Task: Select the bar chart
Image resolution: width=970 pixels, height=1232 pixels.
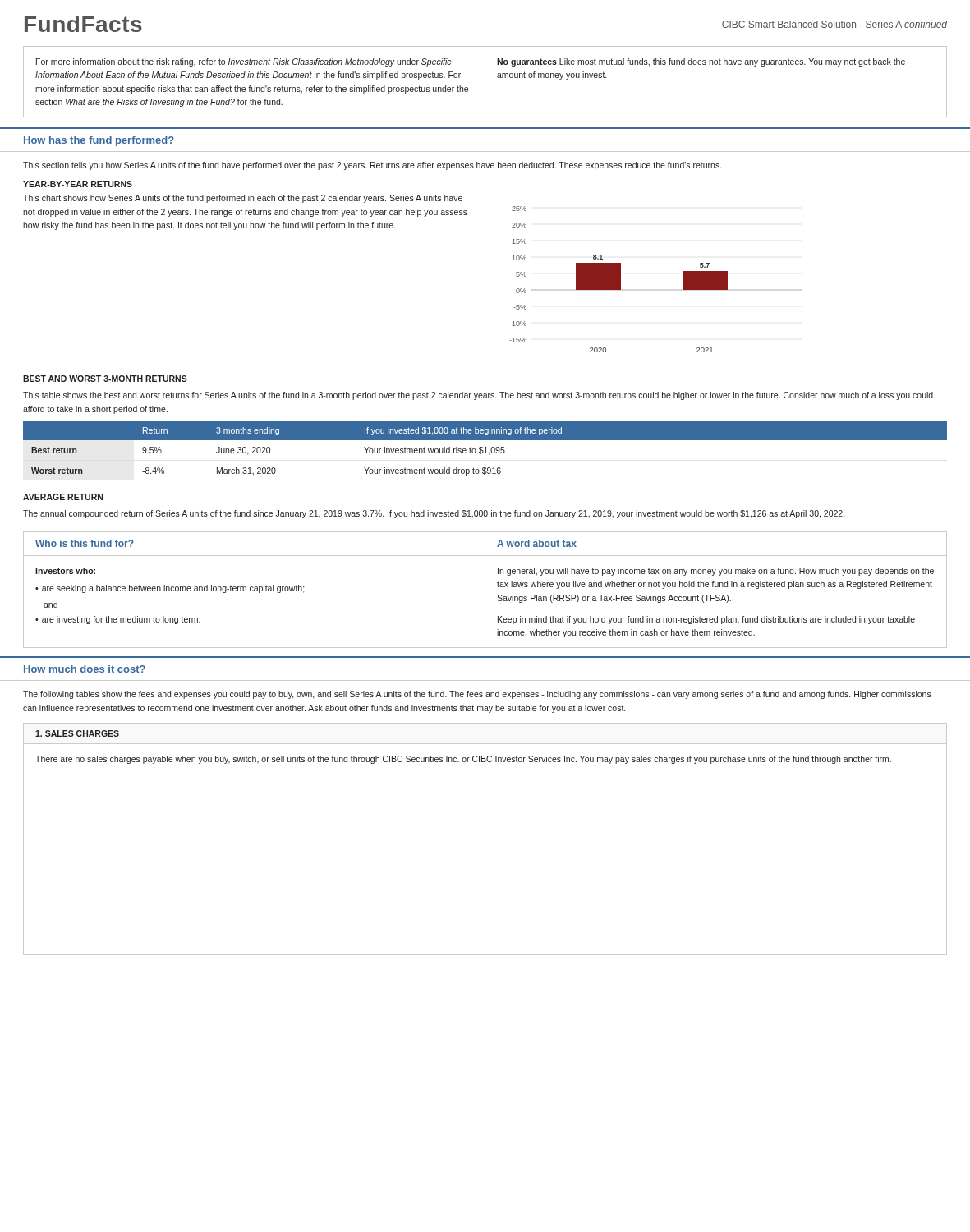Action: [x=720, y=278]
